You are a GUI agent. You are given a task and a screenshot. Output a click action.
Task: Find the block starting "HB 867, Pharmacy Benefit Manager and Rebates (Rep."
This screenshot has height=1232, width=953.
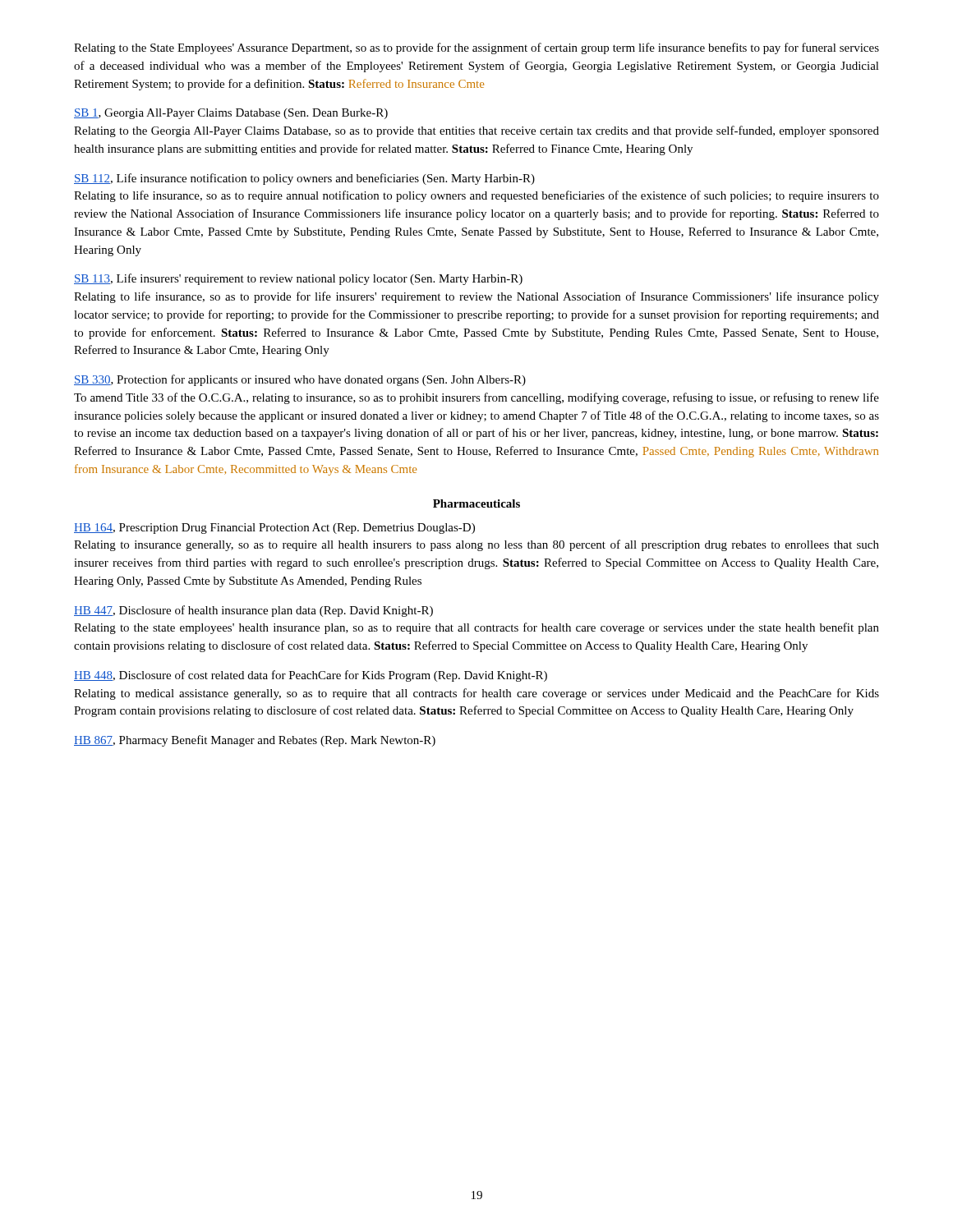tap(255, 740)
